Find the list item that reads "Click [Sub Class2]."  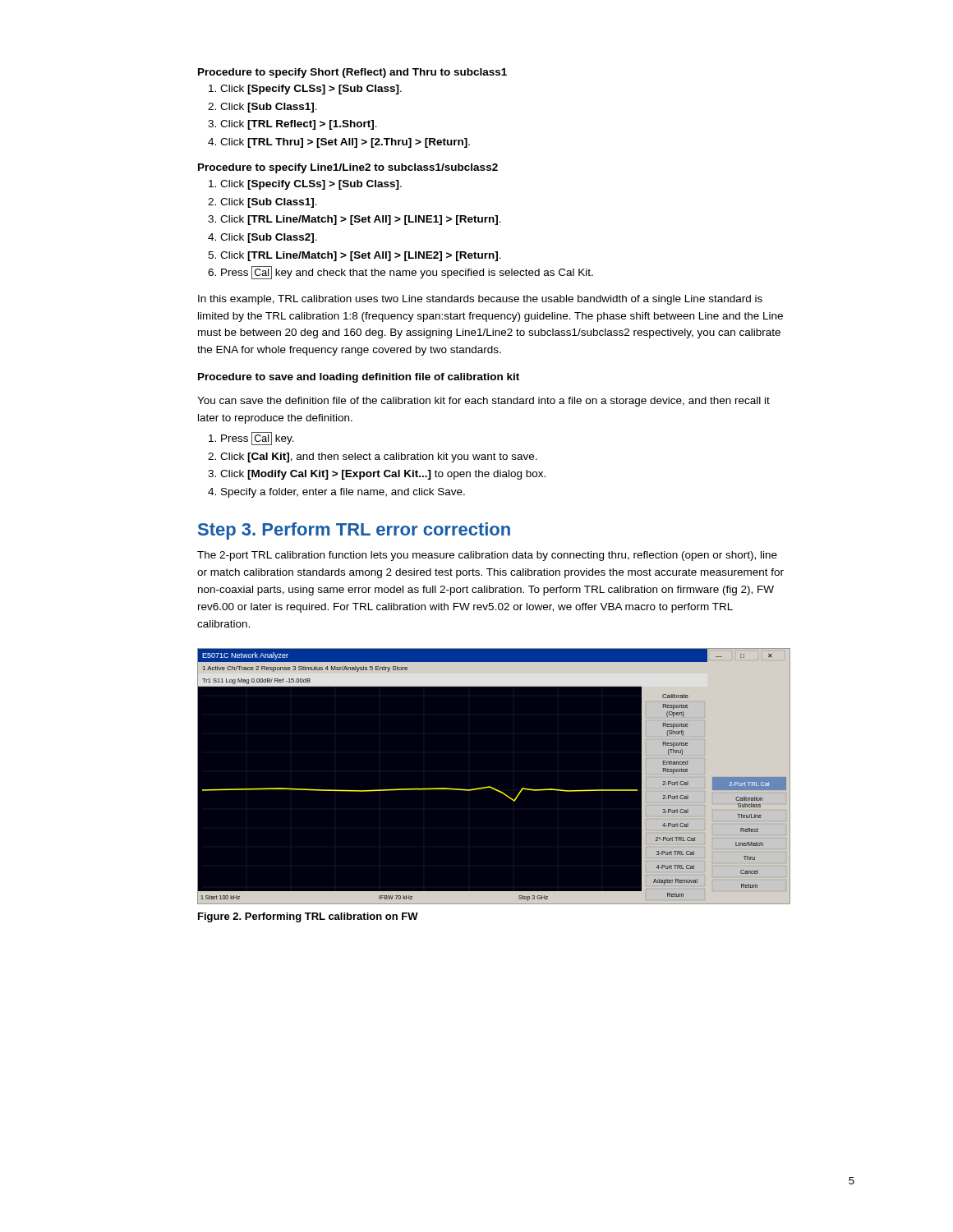point(269,237)
